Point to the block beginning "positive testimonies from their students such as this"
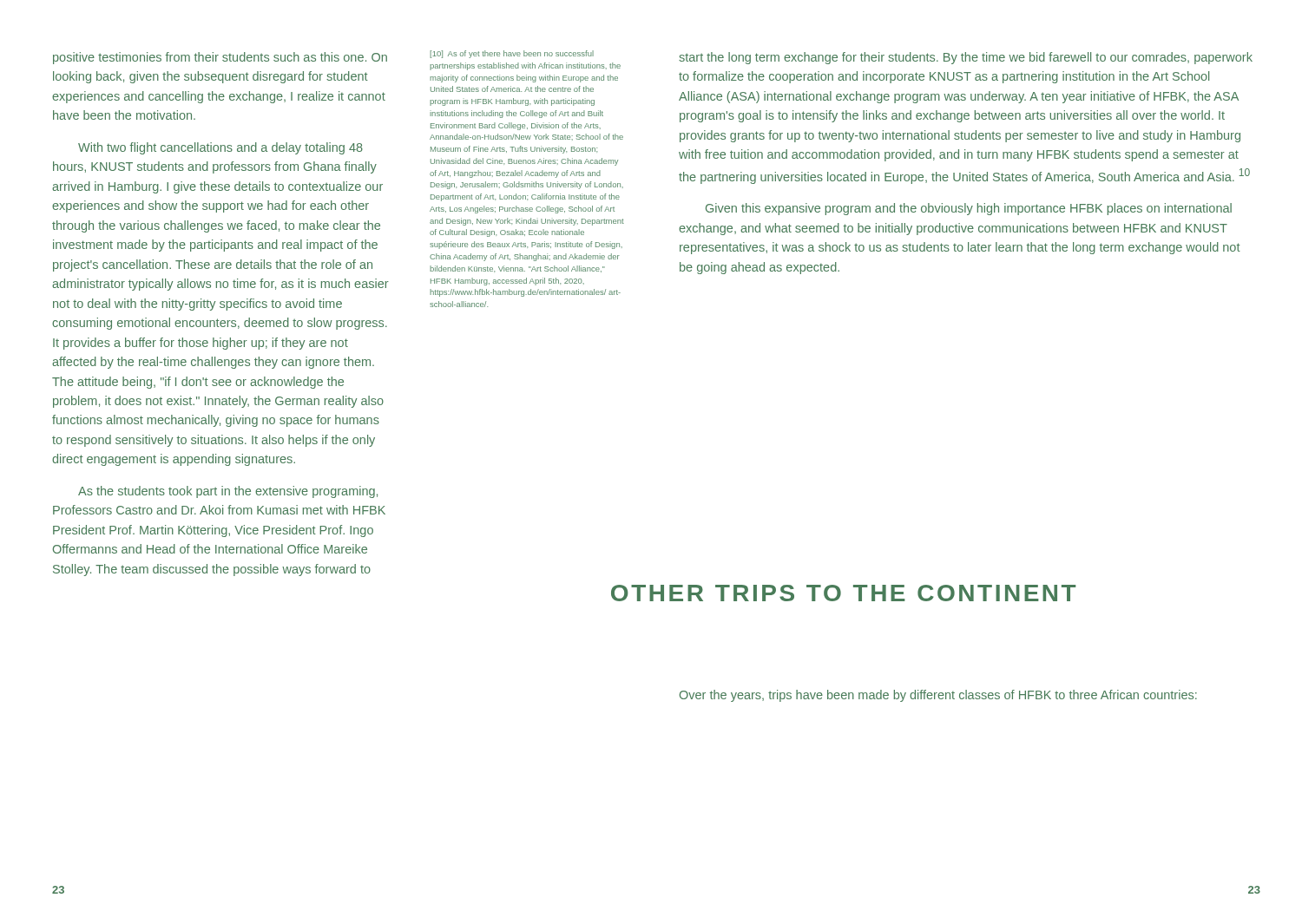1302x924 pixels. click(221, 313)
